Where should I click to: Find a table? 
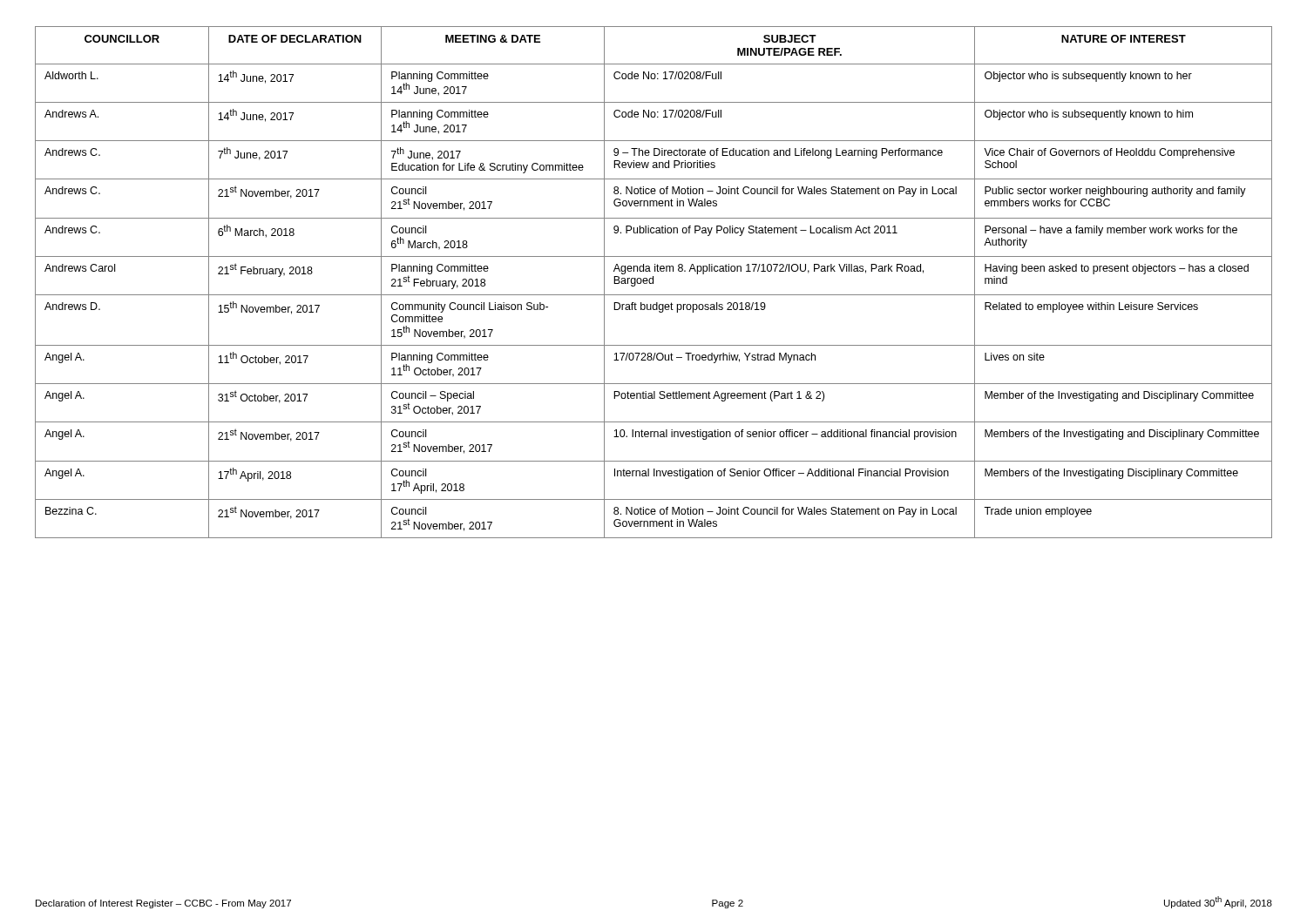point(654,282)
